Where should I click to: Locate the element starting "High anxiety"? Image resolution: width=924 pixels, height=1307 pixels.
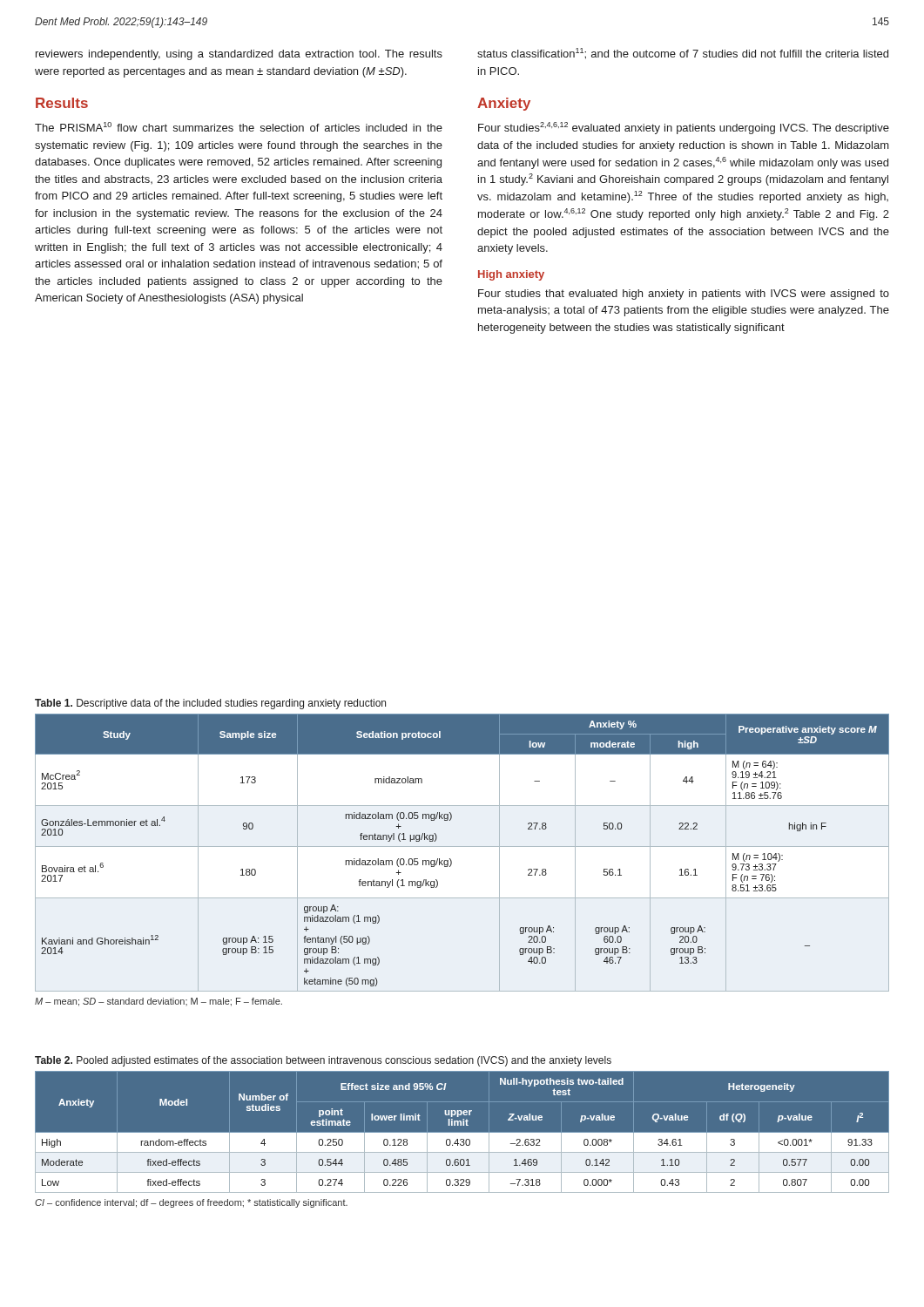[x=511, y=274]
